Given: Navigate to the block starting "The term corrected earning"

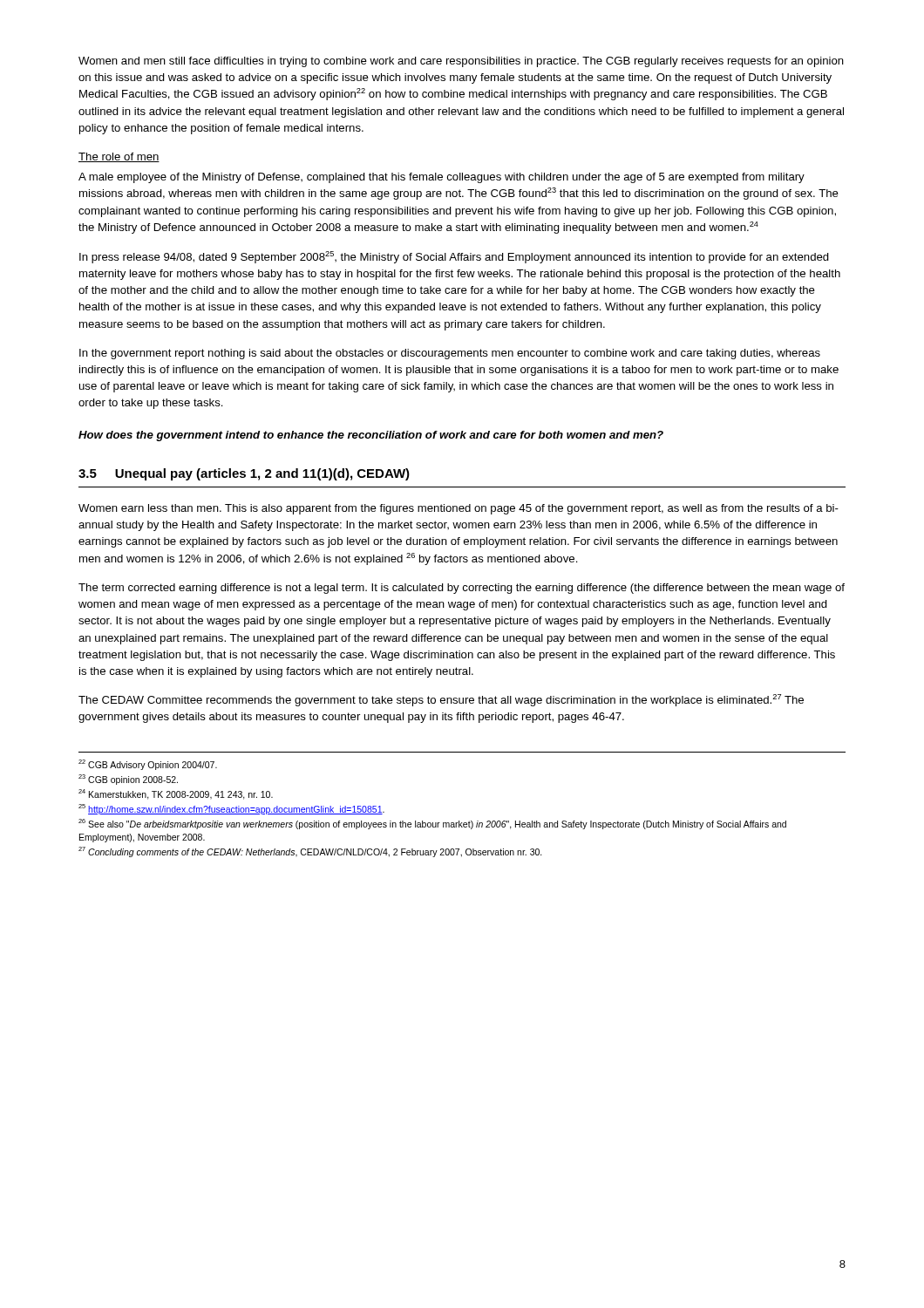Looking at the screenshot, I should (x=462, y=629).
